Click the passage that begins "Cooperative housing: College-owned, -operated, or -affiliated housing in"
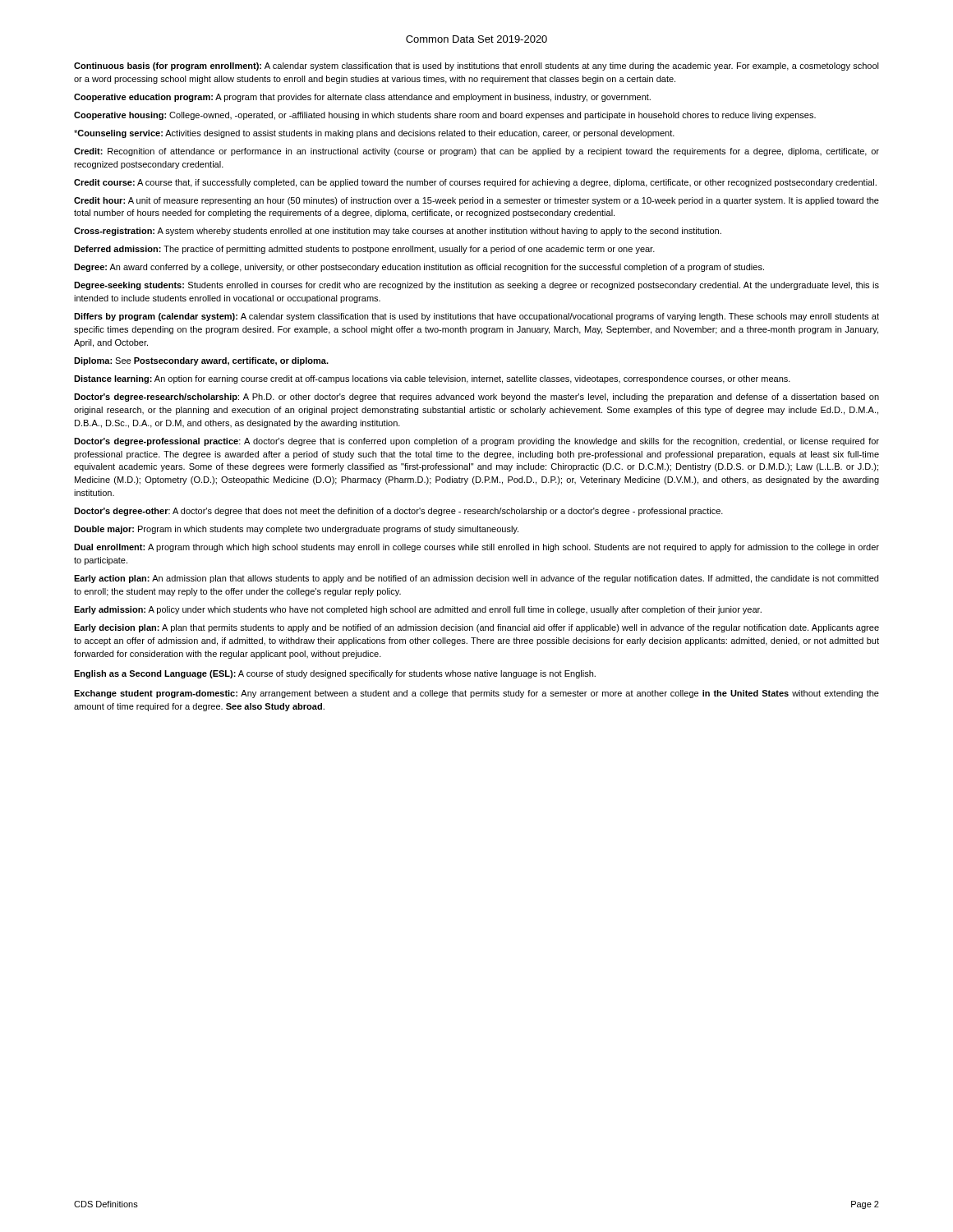 click(445, 115)
